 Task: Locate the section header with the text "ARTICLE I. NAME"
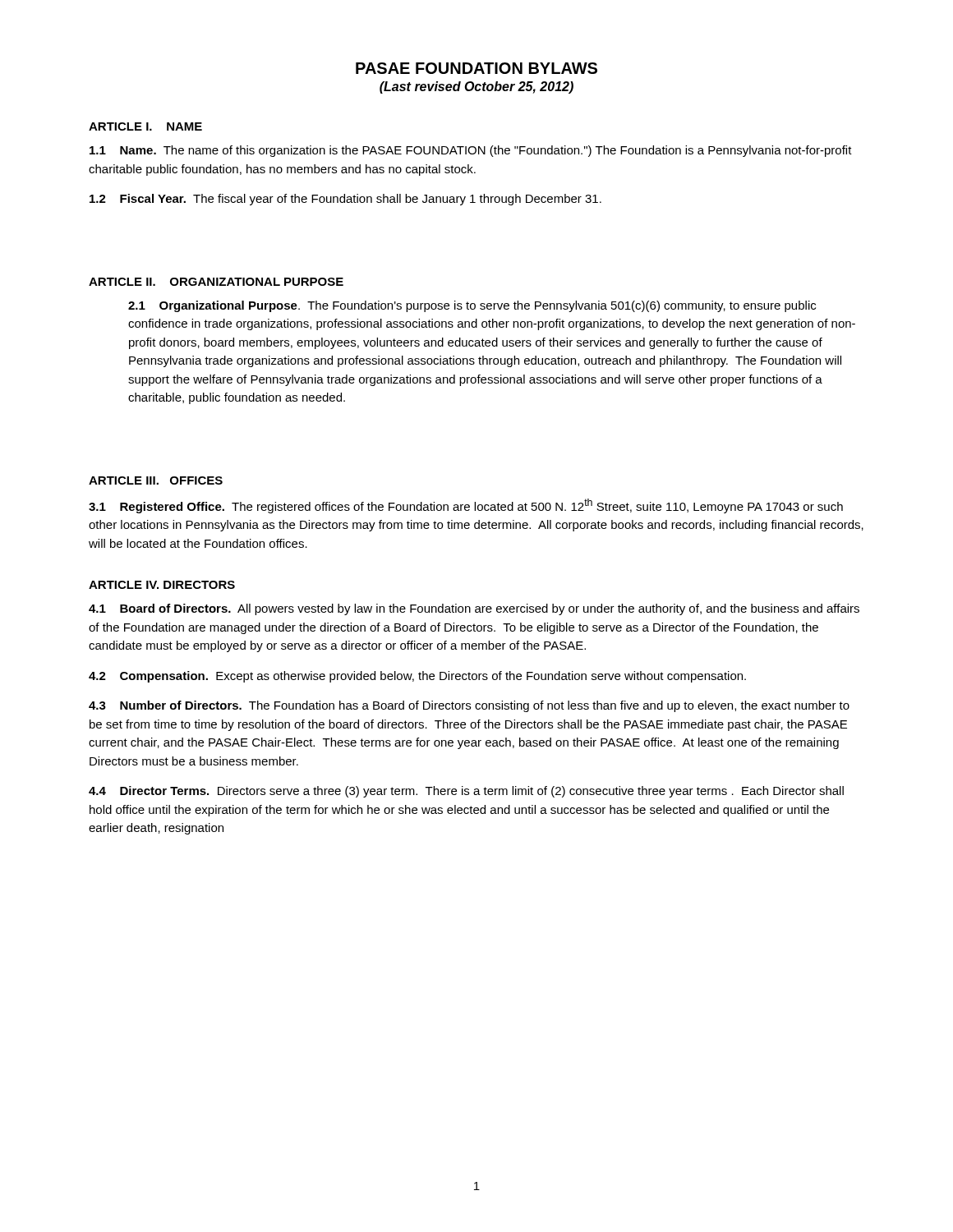146,126
